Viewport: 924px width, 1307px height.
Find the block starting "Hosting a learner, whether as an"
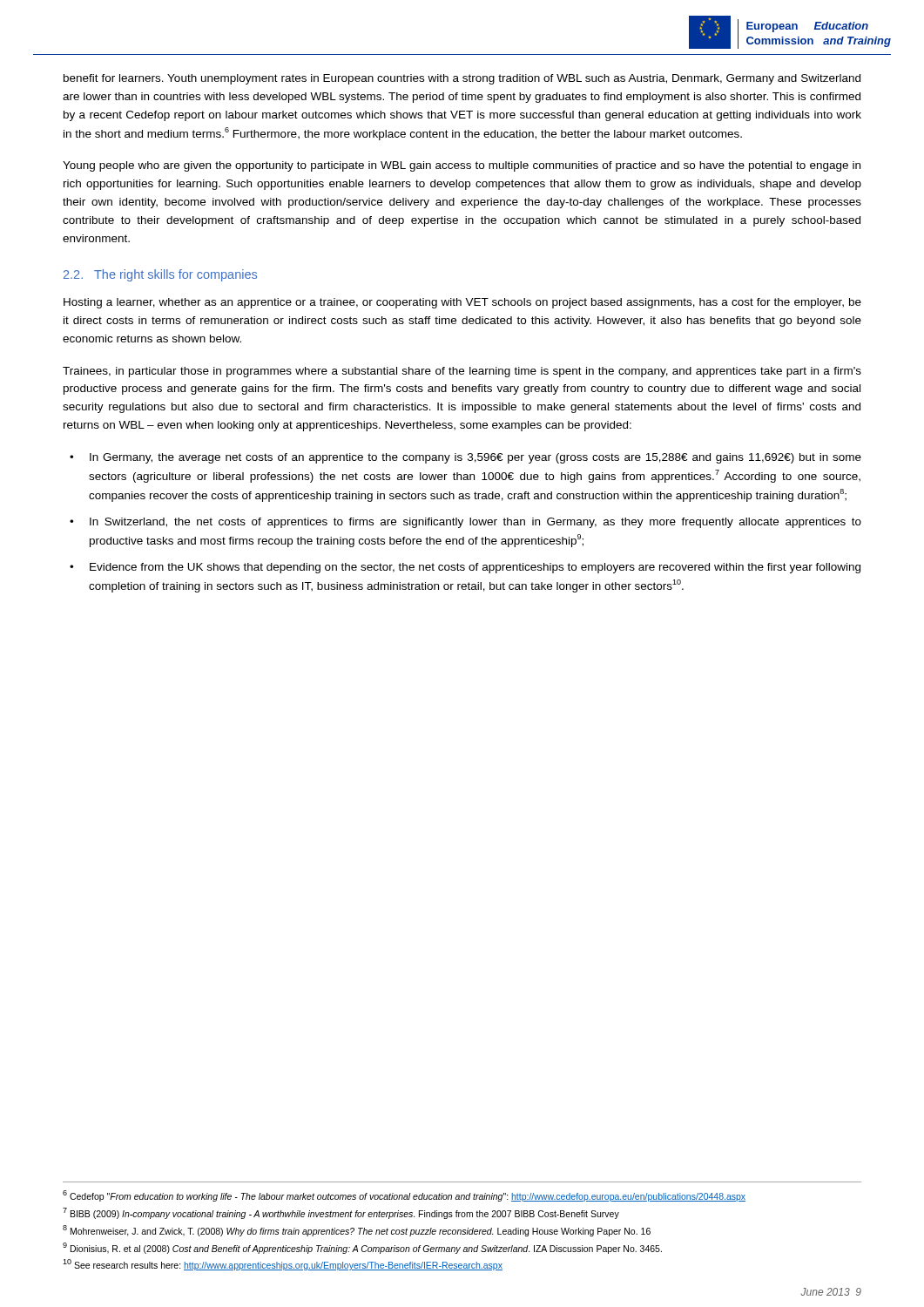(462, 320)
